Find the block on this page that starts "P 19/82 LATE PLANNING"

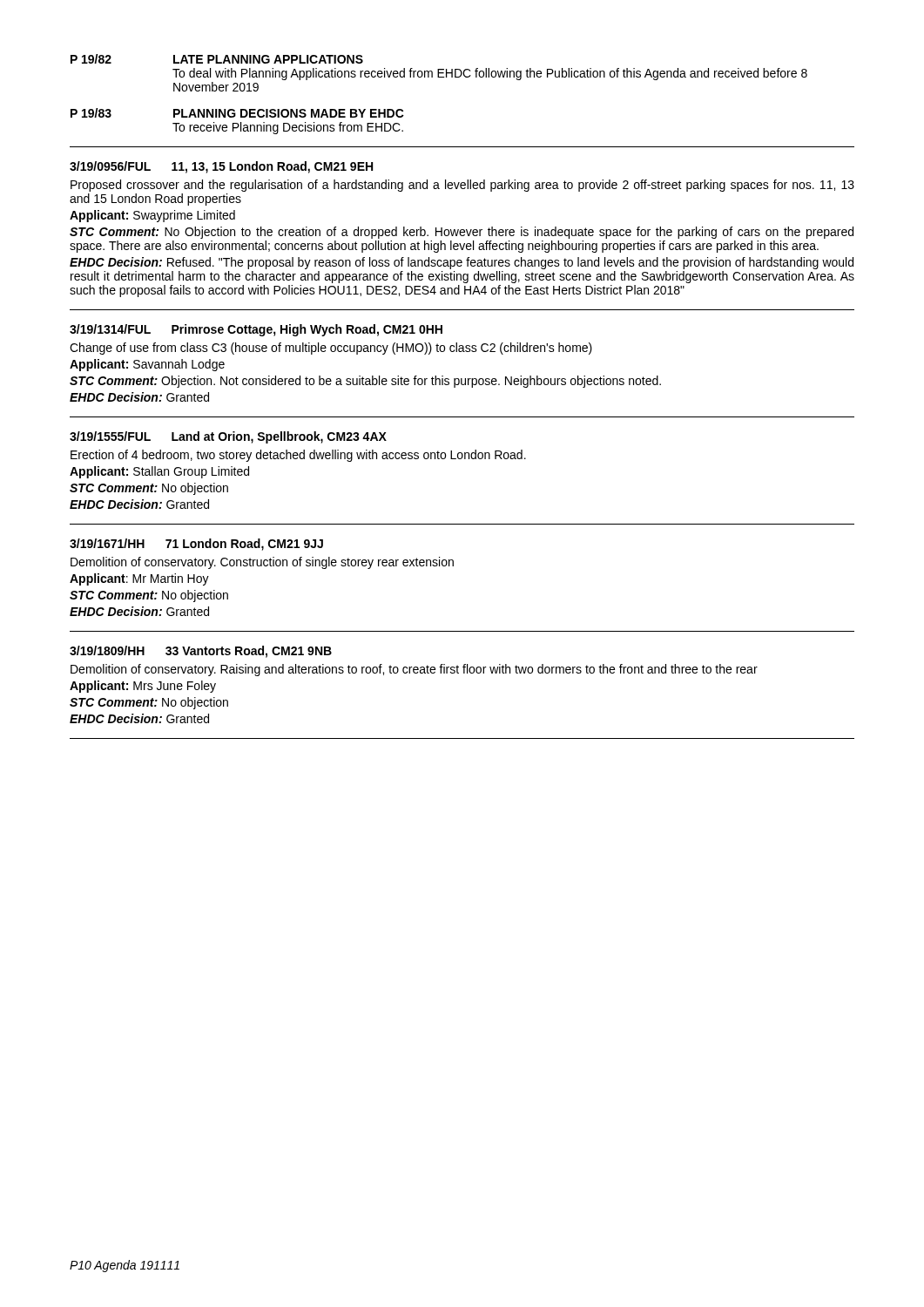click(462, 73)
